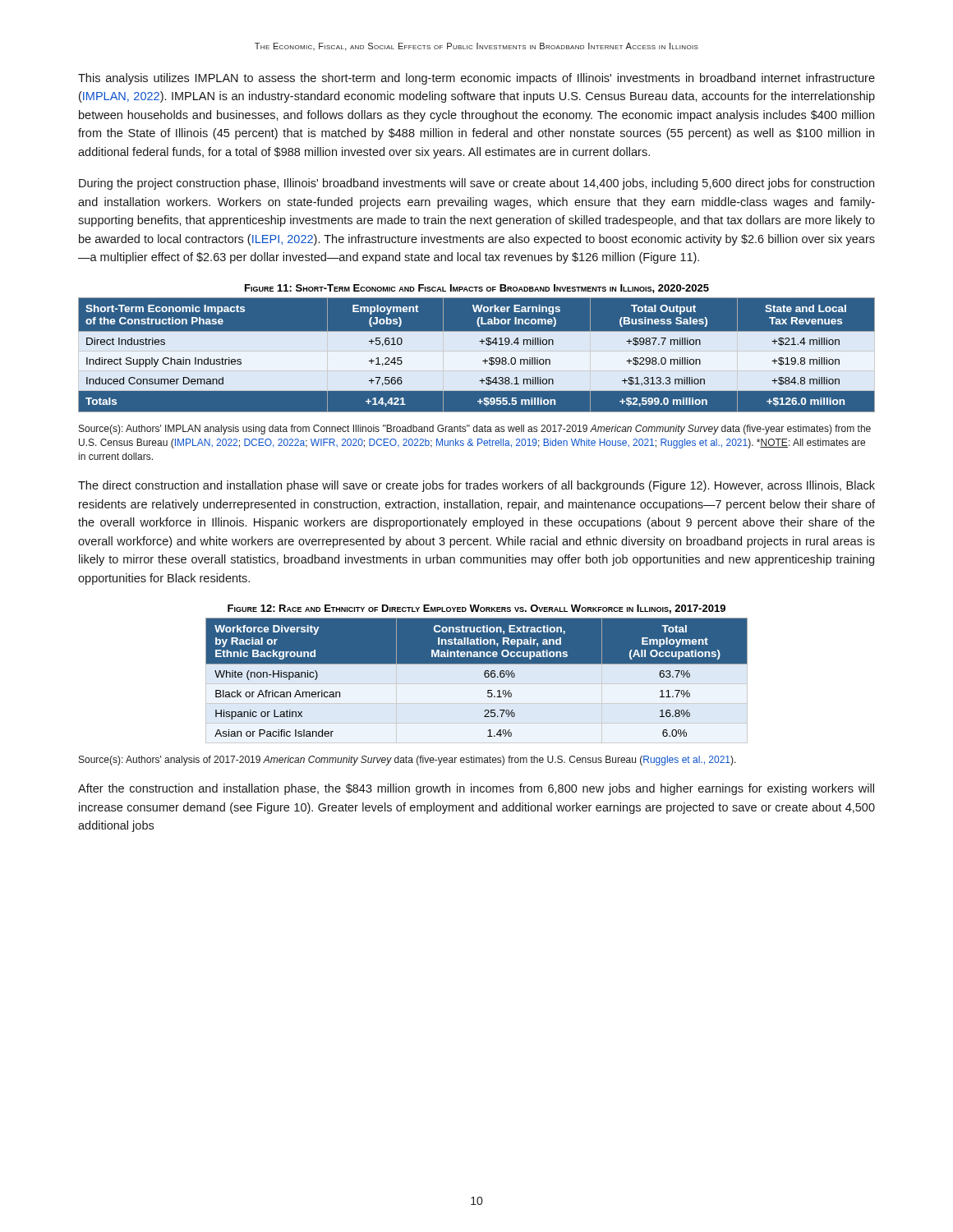
Task: Where is the passage that starts "The direct construction"?
Action: coord(476,532)
